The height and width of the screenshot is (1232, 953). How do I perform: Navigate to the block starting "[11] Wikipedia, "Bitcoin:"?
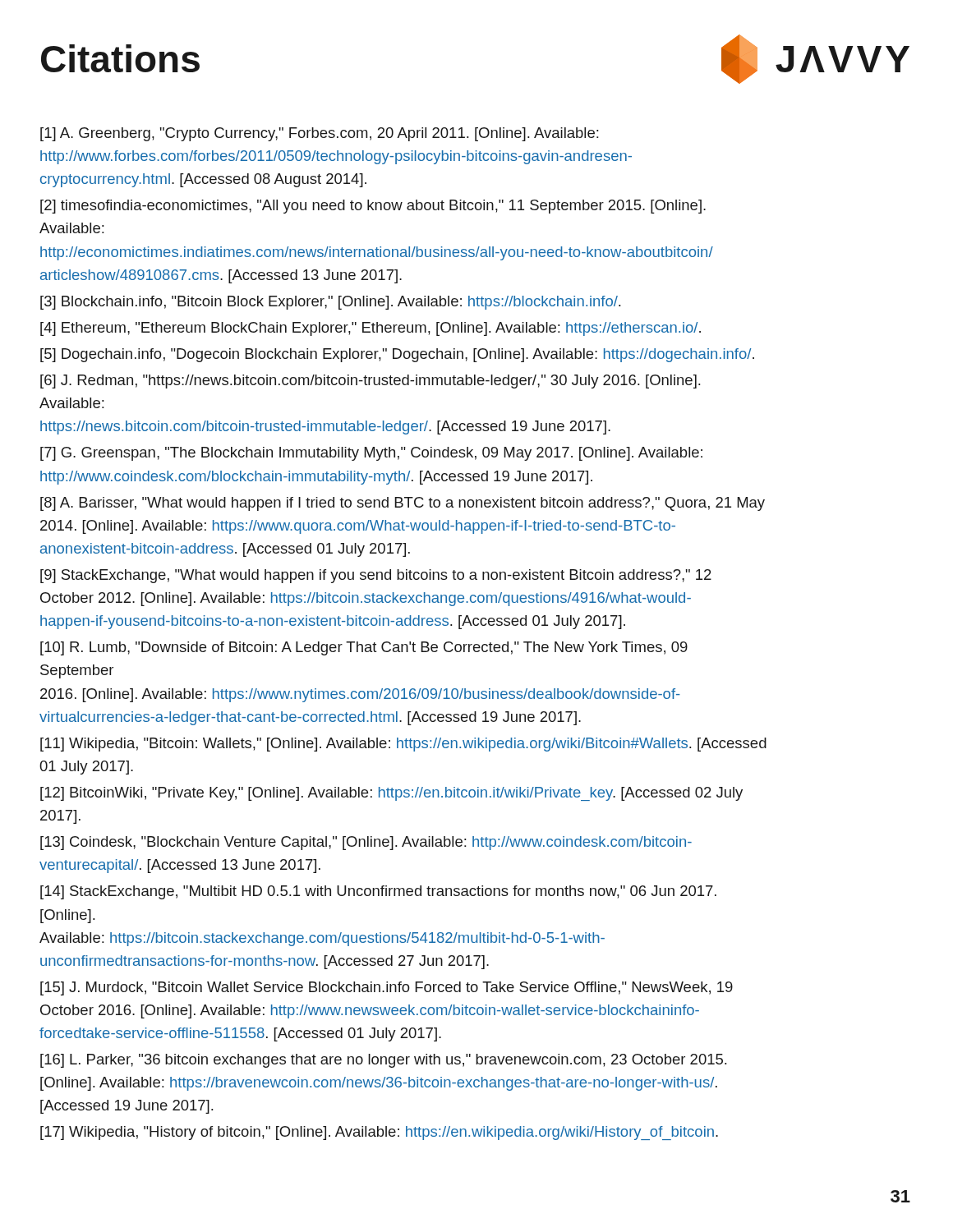click(x=403, y=754)
